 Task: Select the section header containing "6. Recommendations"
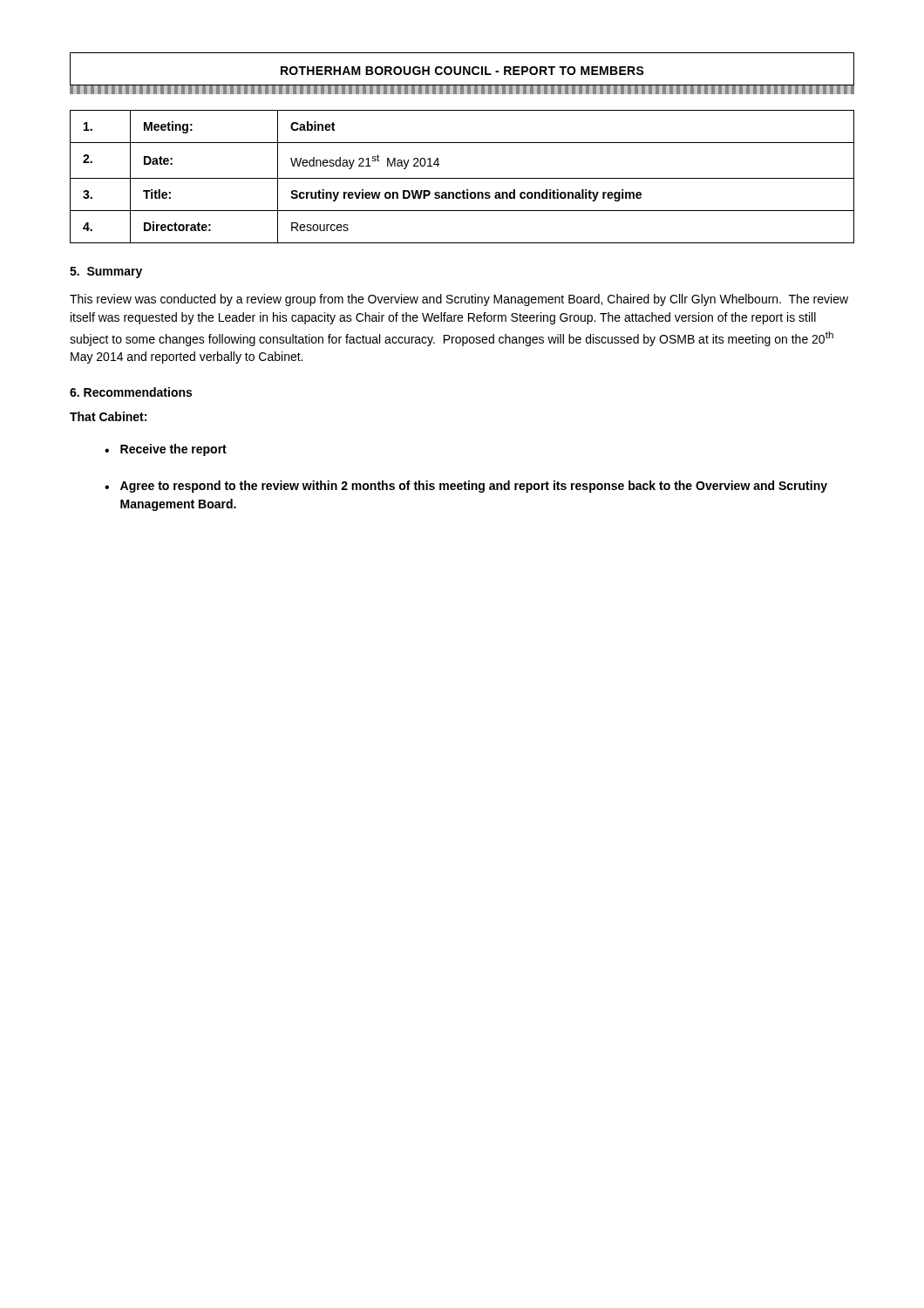click(131, 393)
